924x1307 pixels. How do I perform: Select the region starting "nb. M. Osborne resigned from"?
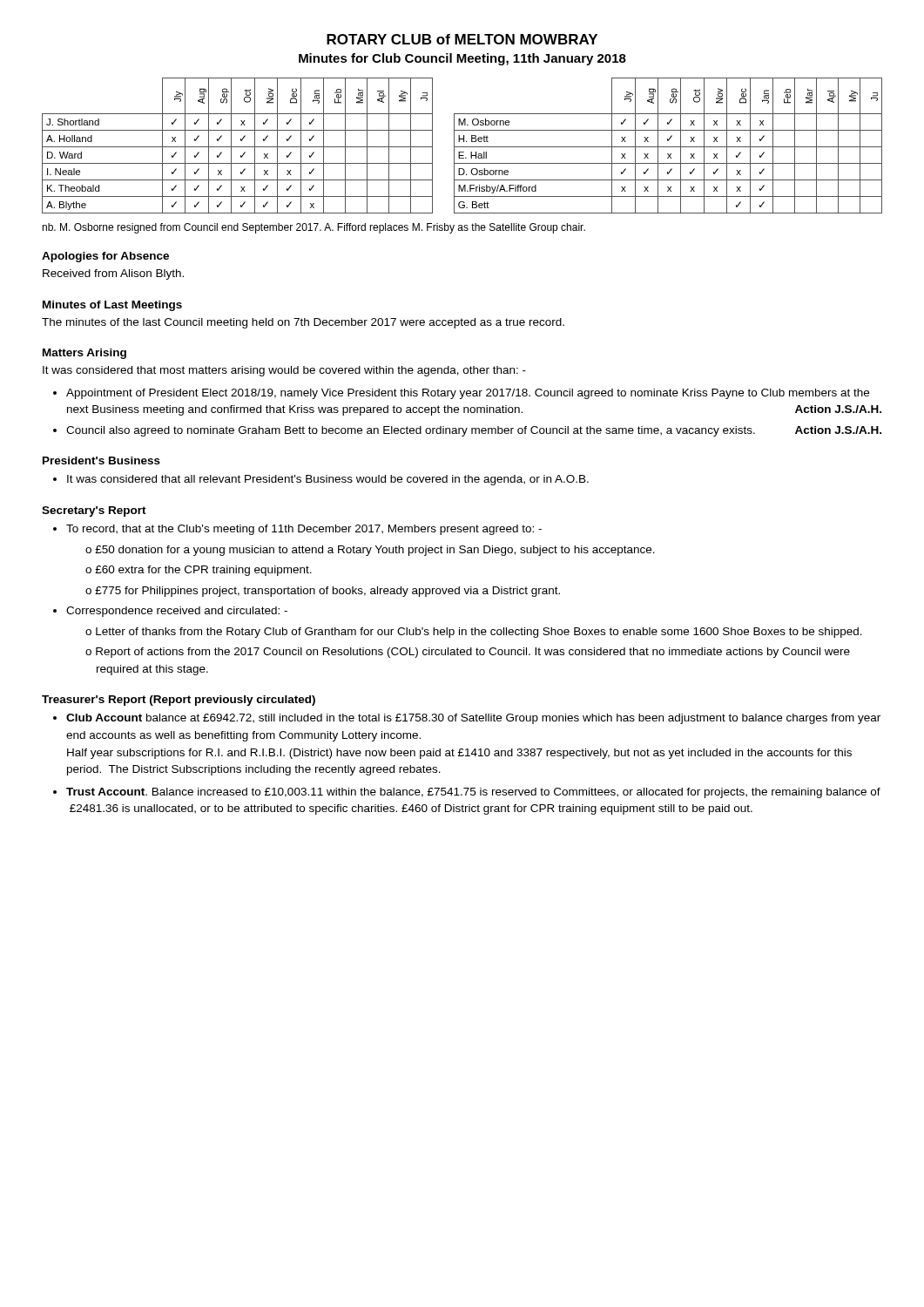314,227
